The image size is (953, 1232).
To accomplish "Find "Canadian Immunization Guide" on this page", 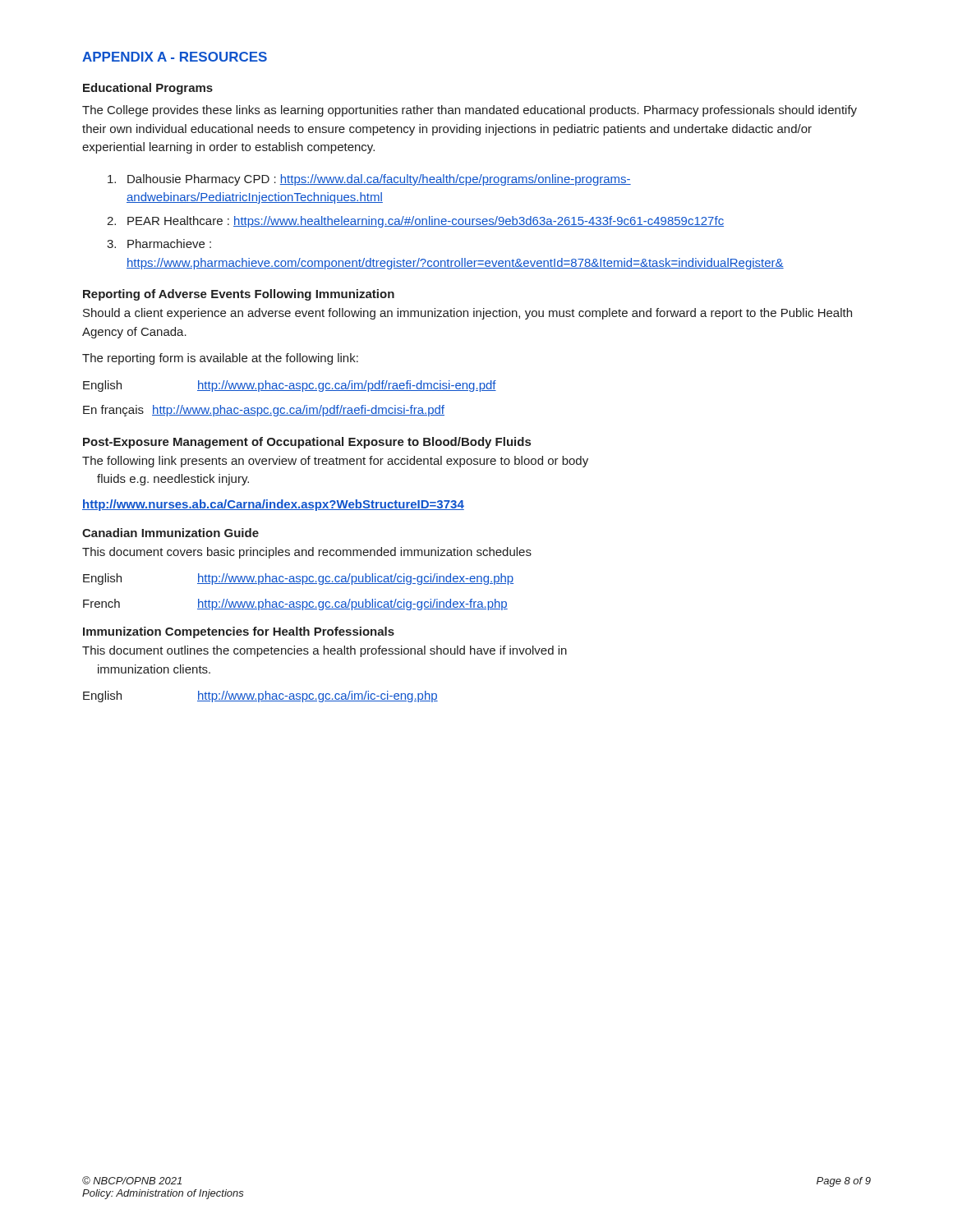I will 170,532.
